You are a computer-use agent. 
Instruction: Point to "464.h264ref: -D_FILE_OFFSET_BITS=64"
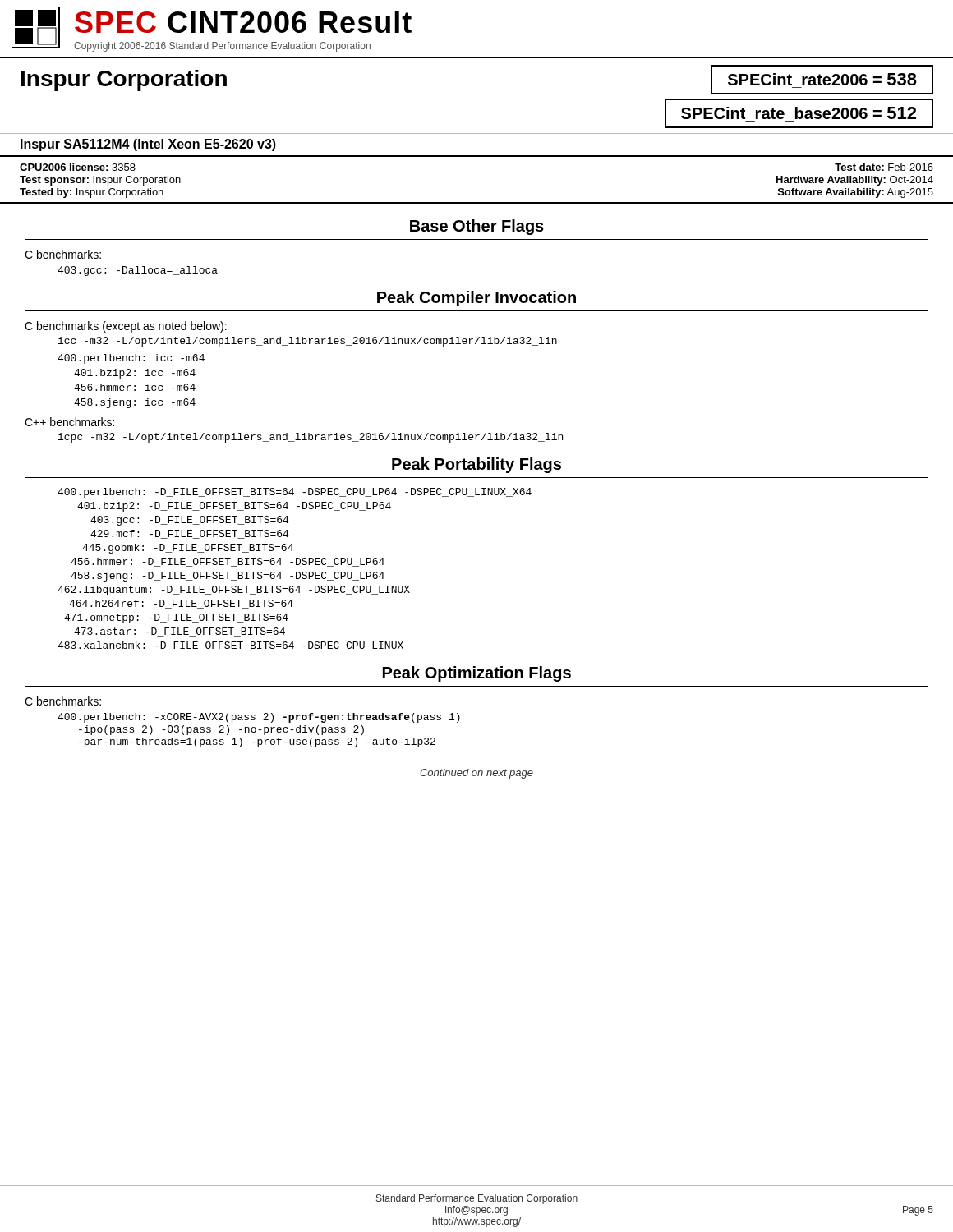[x=181, y=604]
